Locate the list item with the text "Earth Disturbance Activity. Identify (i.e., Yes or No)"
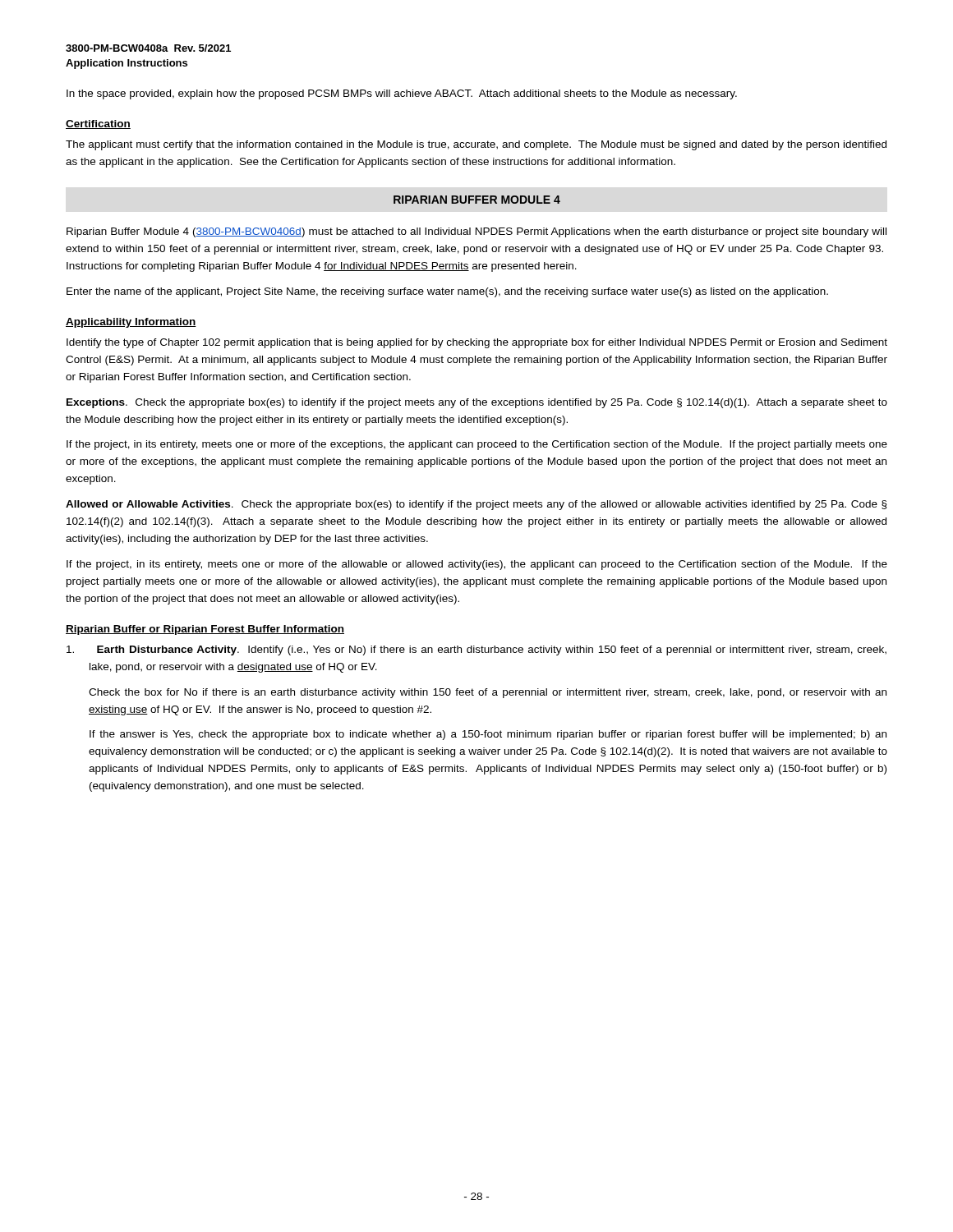 pos(476,657)
